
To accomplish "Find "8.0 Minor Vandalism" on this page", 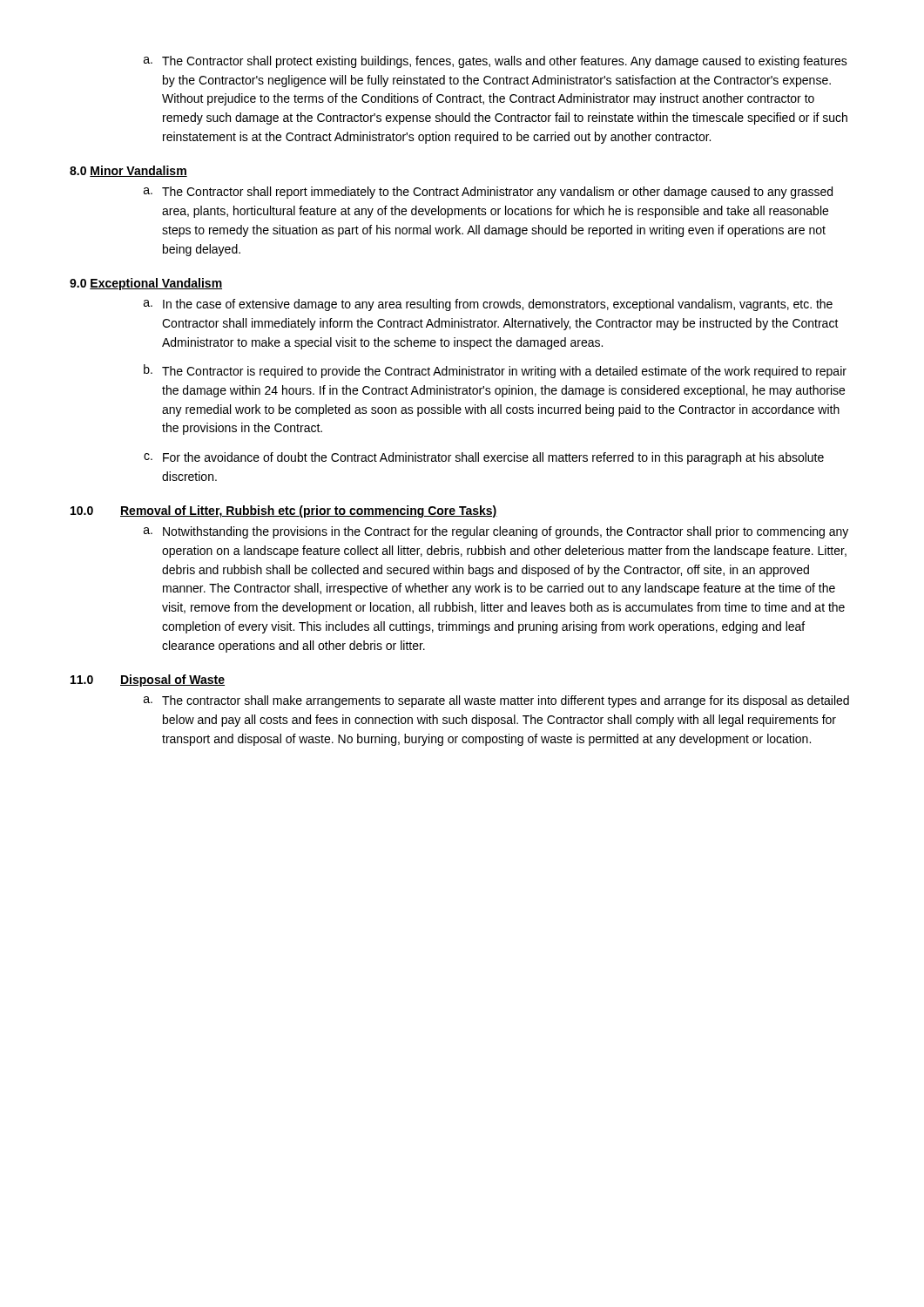I will coord(128,171).
